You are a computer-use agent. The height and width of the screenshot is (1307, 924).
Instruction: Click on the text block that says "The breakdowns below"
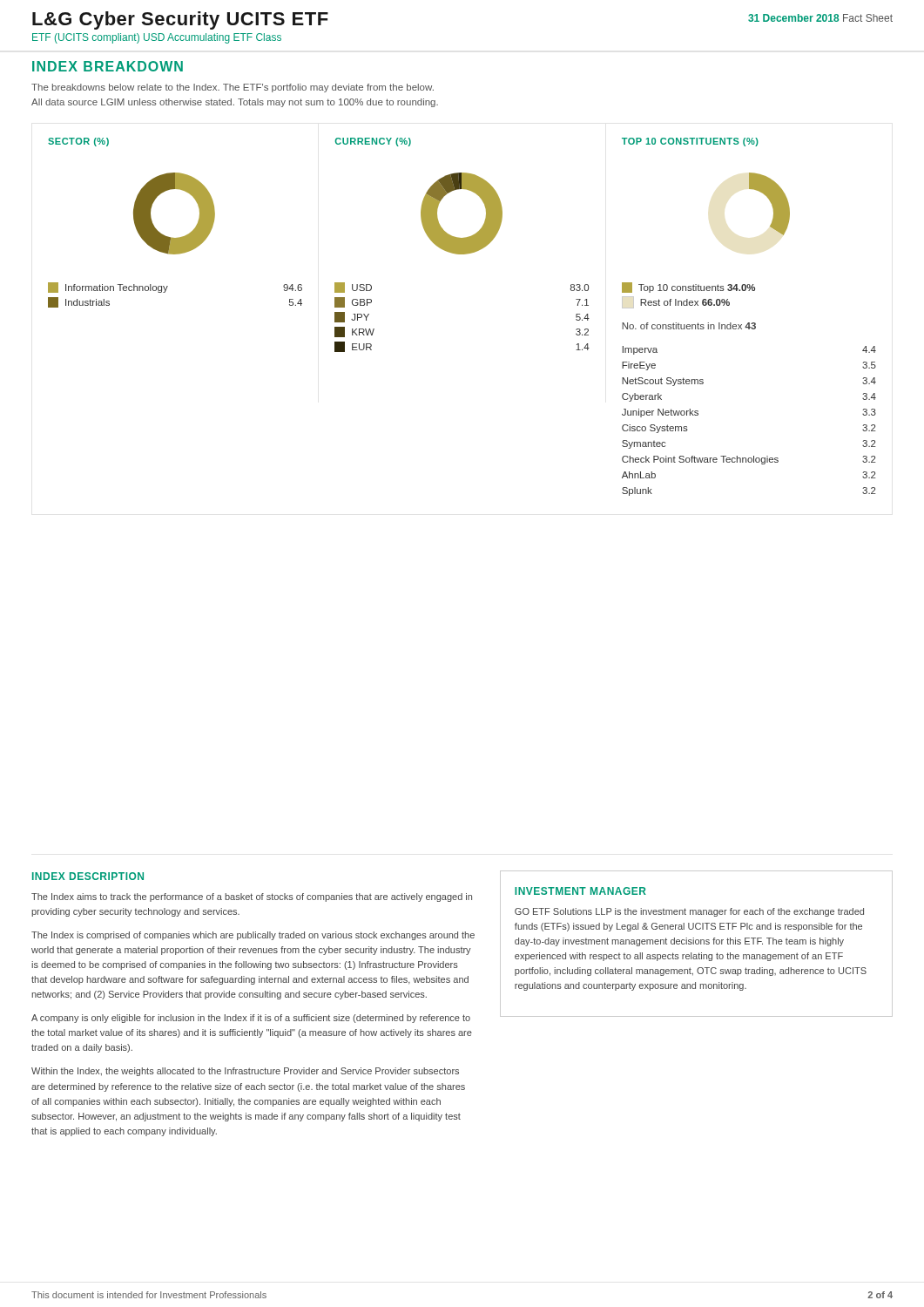click(235, 95)
